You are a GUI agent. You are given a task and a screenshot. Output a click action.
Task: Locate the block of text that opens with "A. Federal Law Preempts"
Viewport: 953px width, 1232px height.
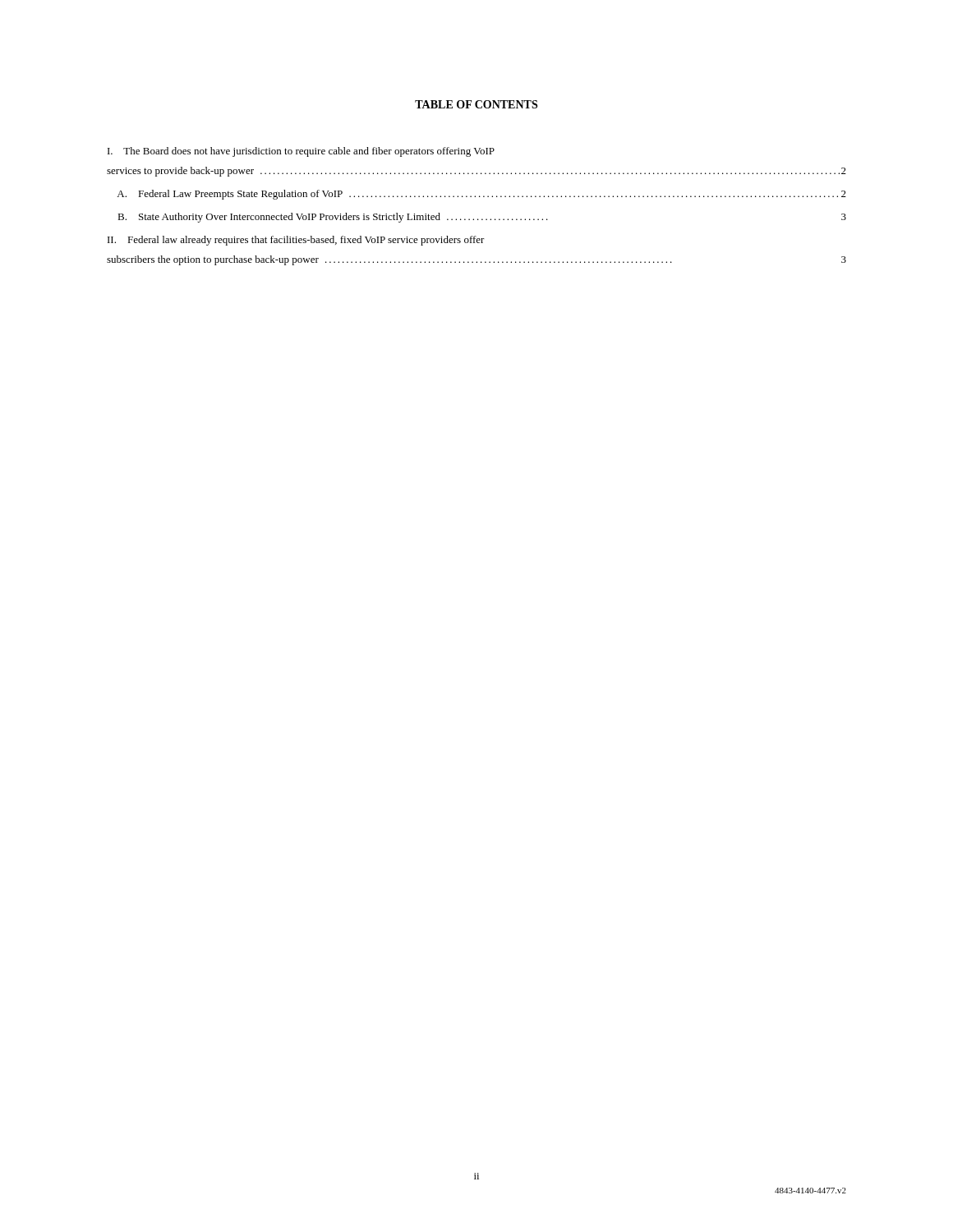(476, 194)
